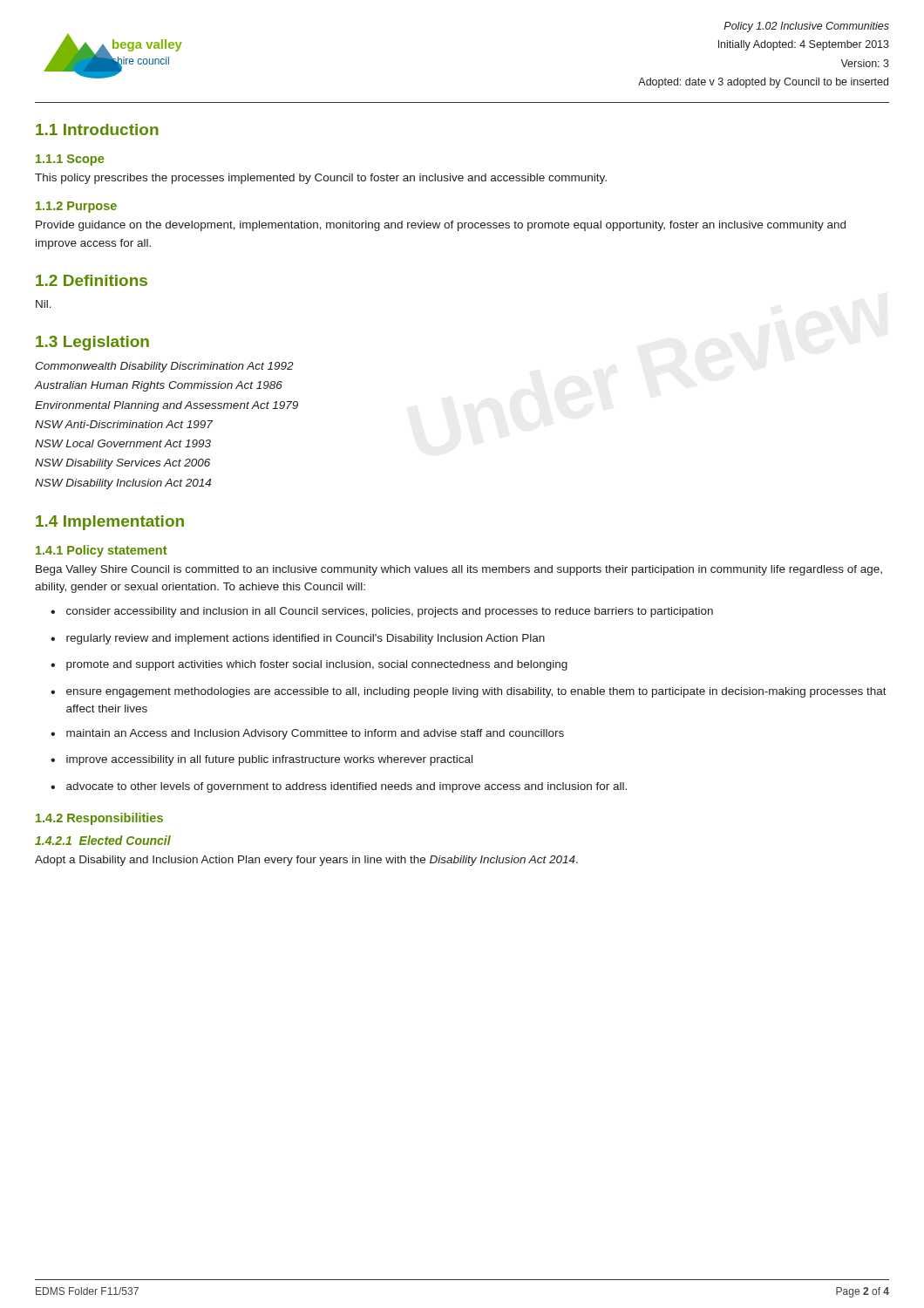Screen dimensions: 1308x924
Task: Select the logo
Action: tap(113, 54)
